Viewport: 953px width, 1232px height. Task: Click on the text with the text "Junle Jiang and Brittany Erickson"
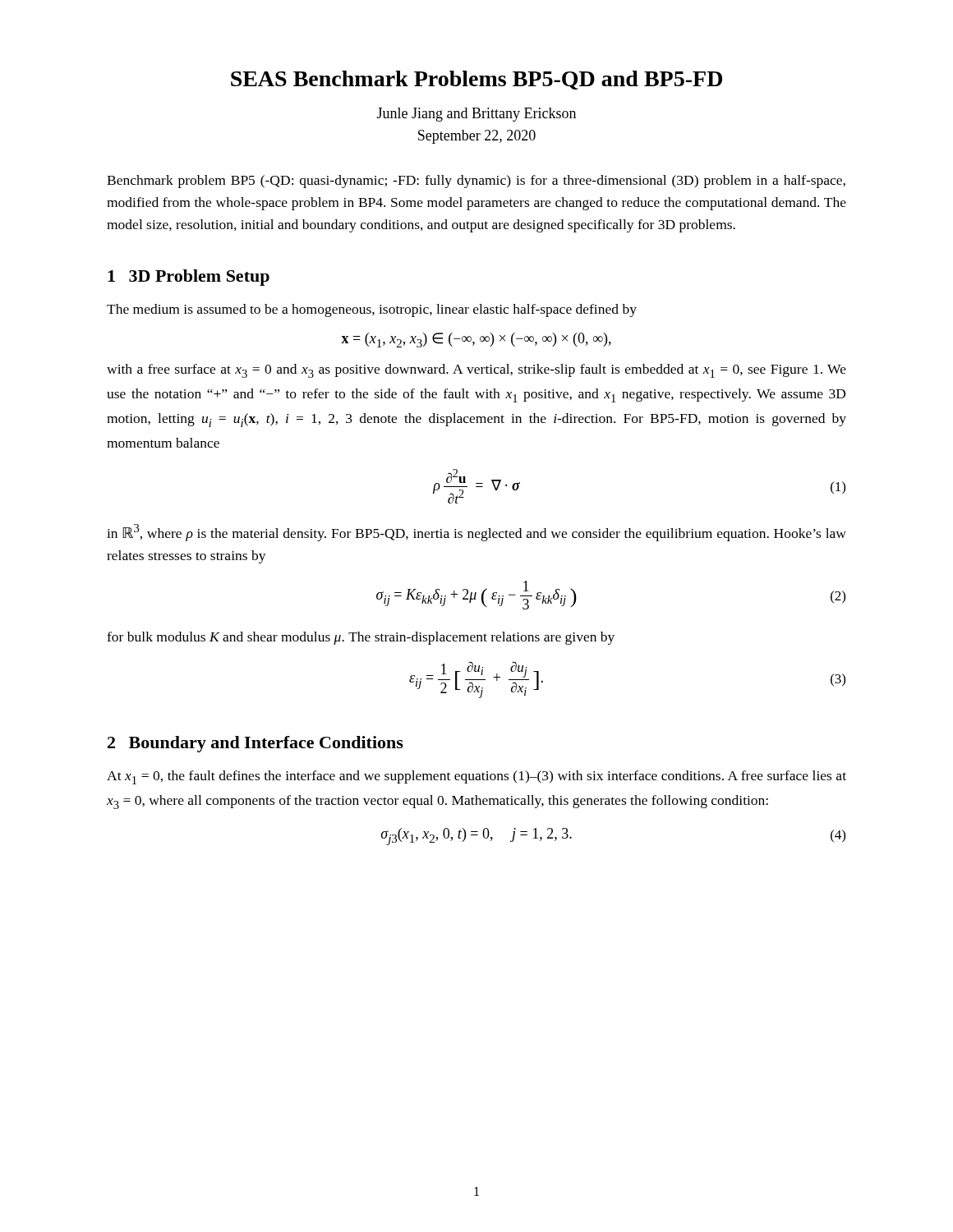pos(476,113)
